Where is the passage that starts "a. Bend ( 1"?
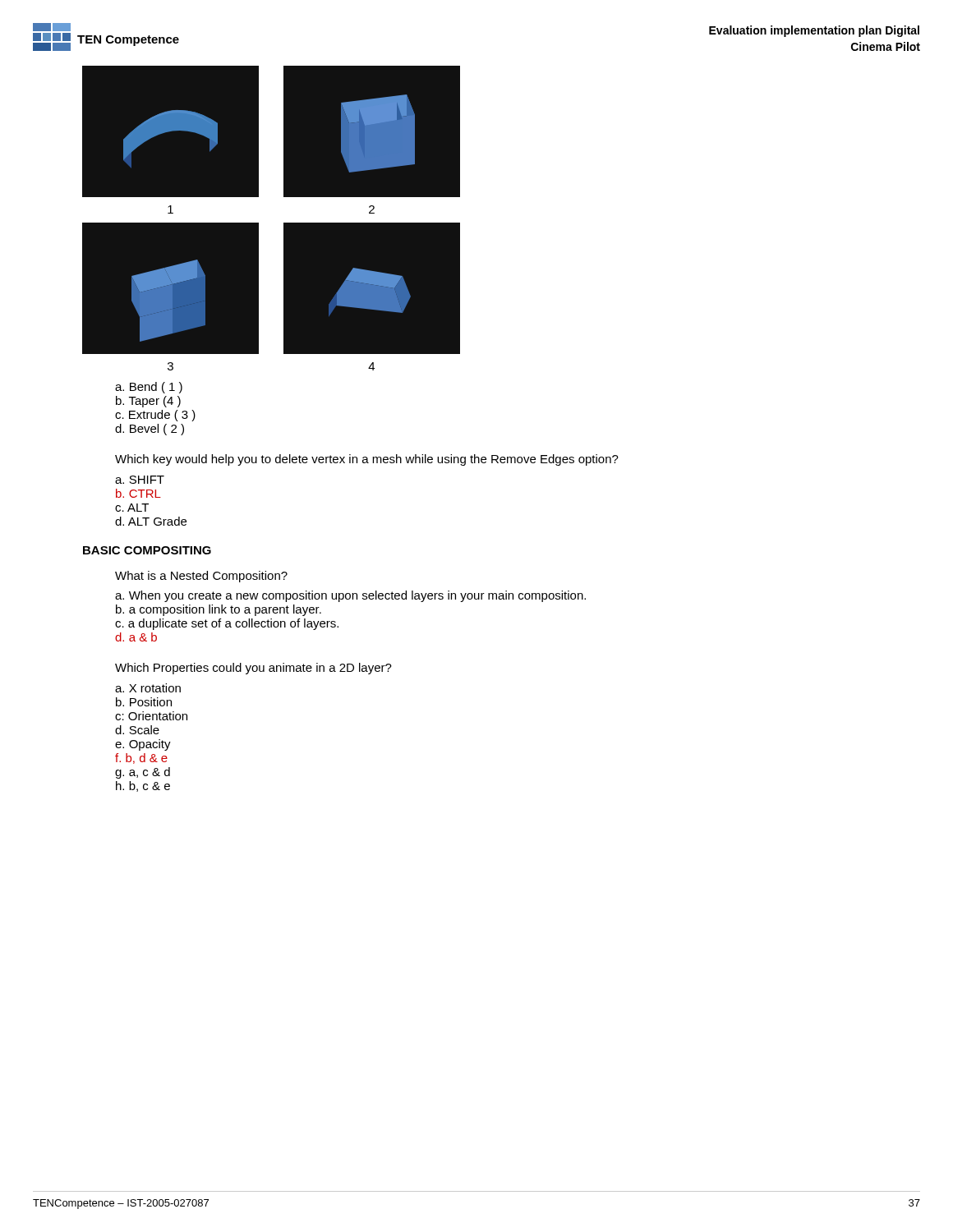 [x=149, y=386]
